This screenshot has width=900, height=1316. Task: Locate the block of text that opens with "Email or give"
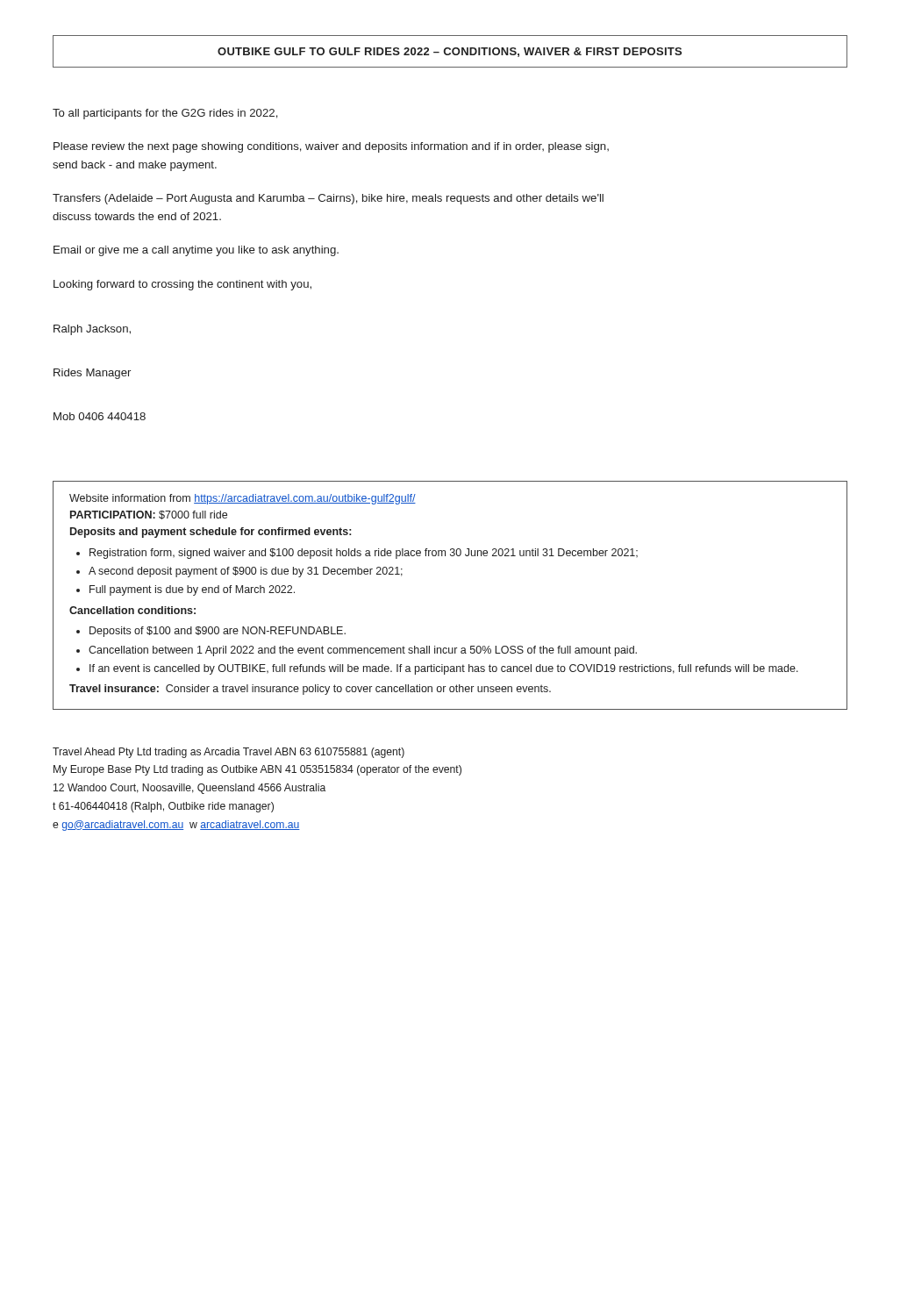click(196, 250)
